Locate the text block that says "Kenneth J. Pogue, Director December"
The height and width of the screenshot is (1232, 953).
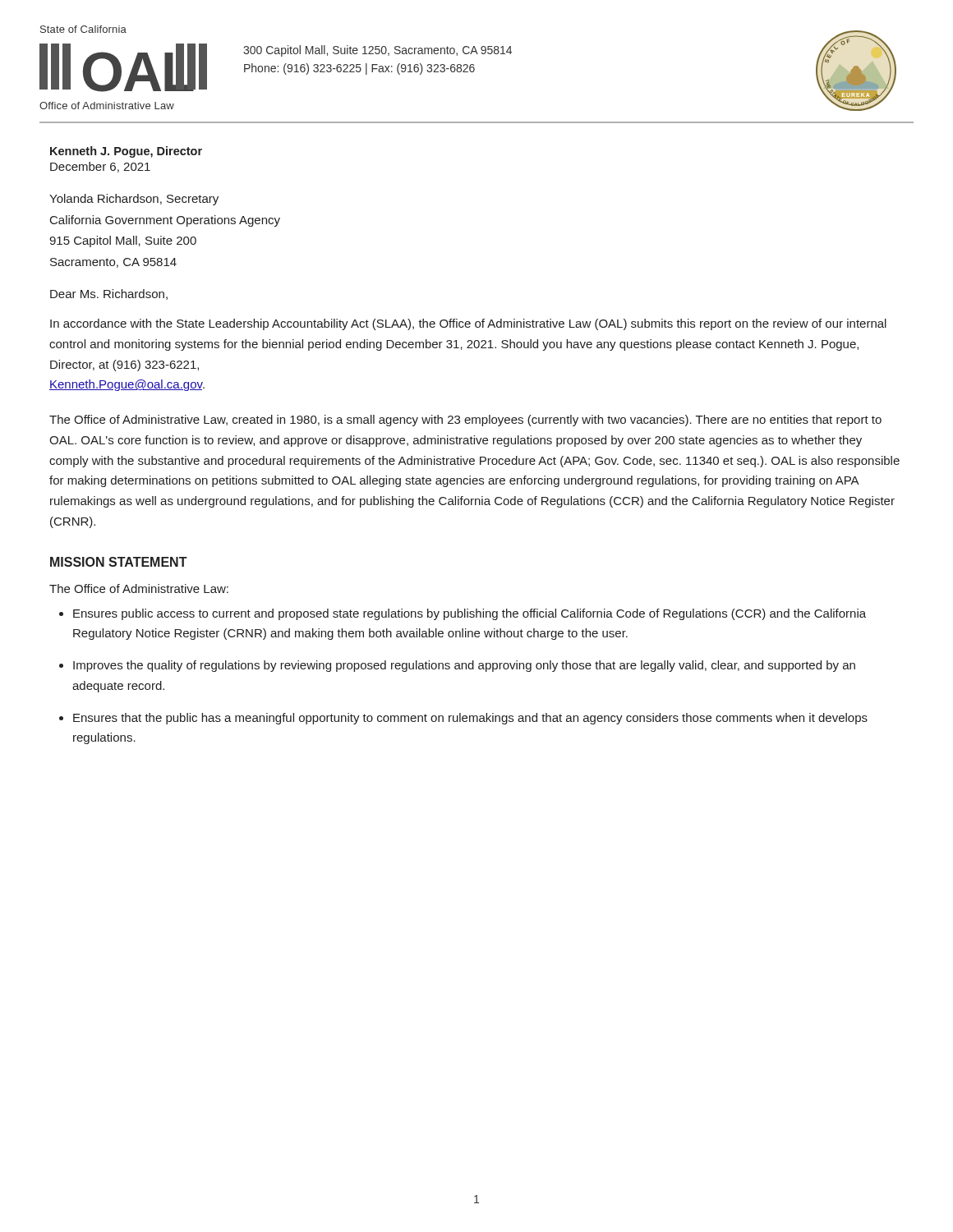[x=126, y=152]
